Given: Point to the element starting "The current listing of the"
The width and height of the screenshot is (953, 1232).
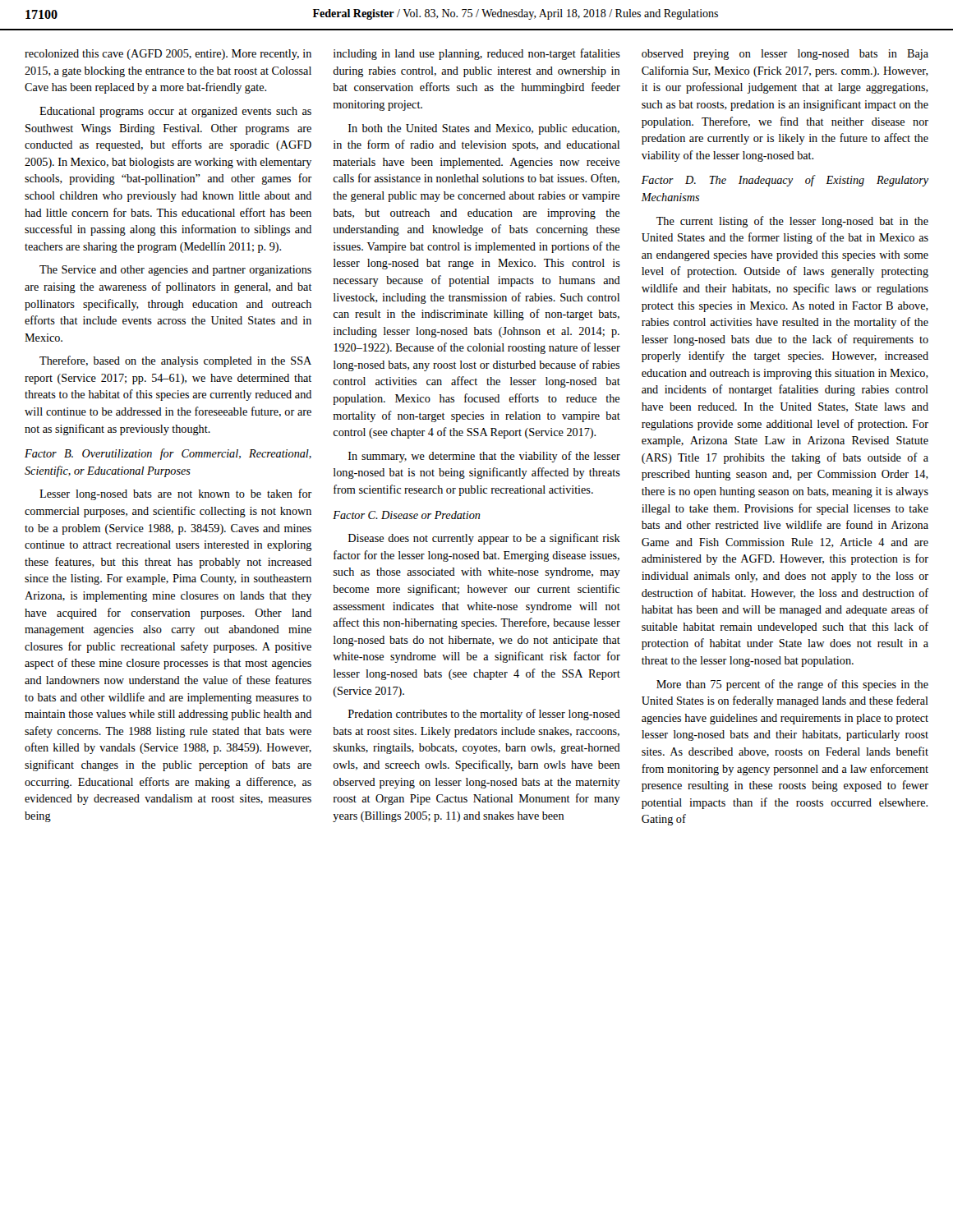Looking at the screenshot, I should (x=785, y=441).
